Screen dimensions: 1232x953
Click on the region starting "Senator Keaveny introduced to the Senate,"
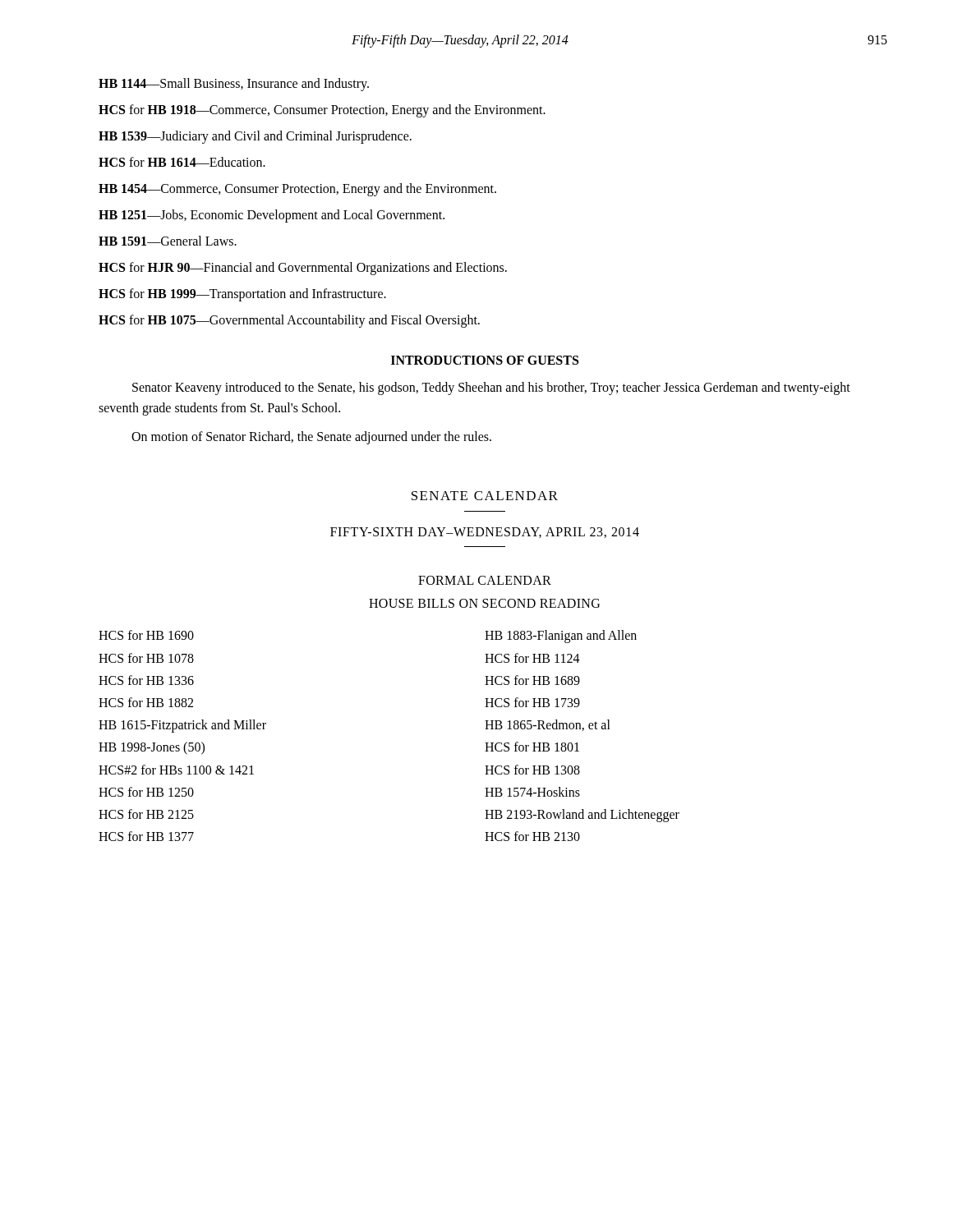tap(474, 397)
